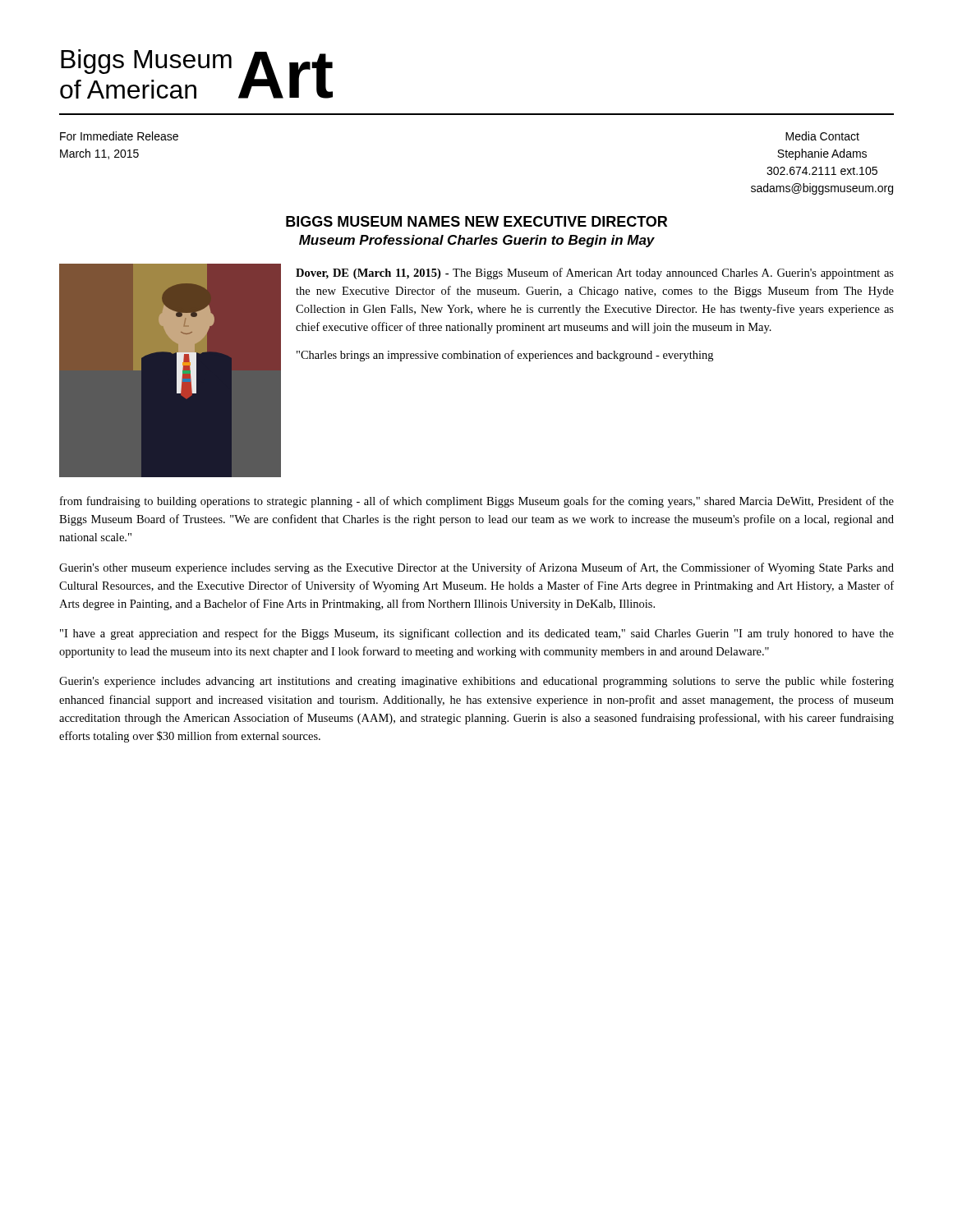Find the block on this page that starts "from fundraising to building operations to"

pyautogui.click(x=476, y=519)
